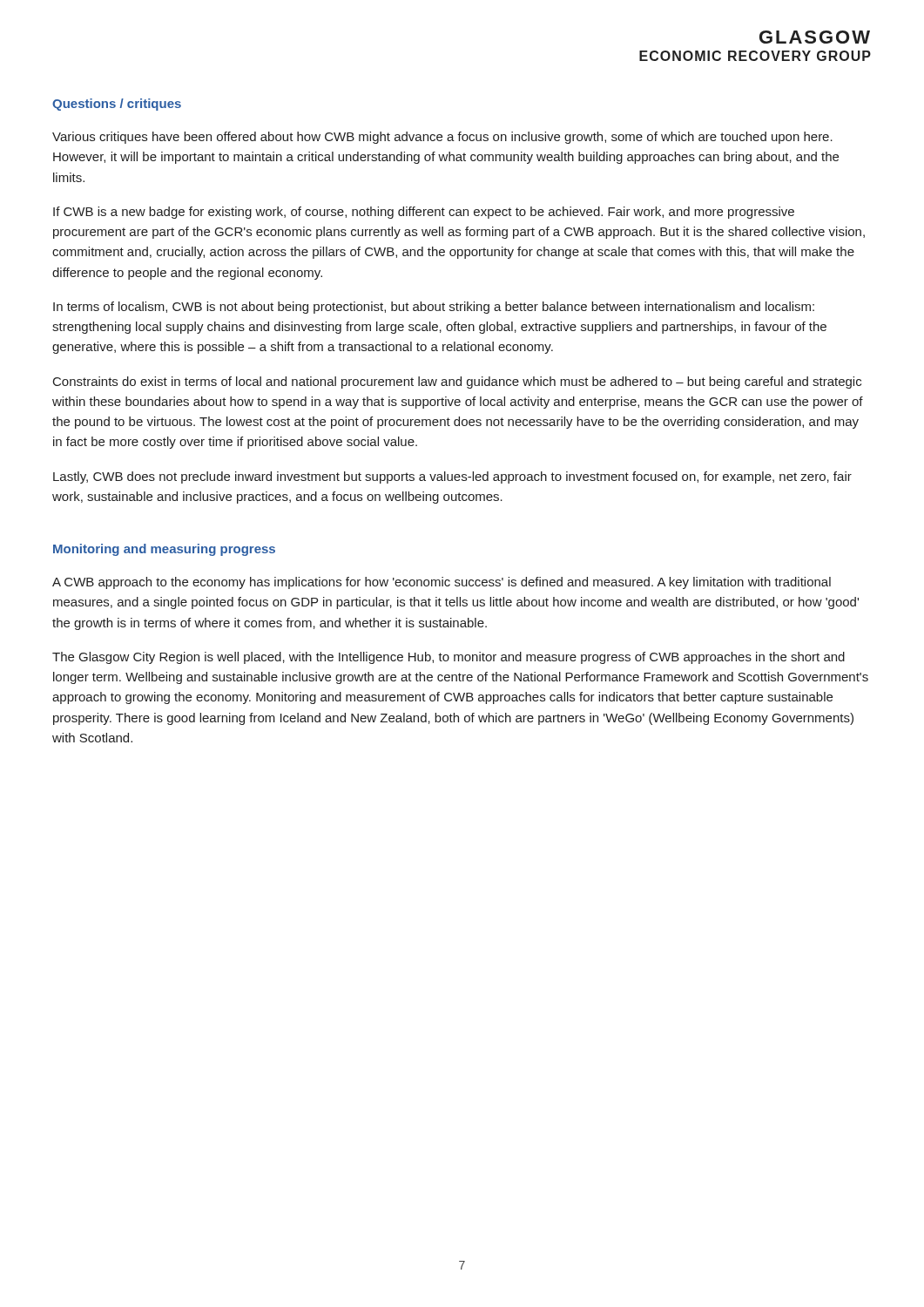This screenshot has height=1307, width=924.
Task: Where does it say "Monitoring and measuring progress"?
Action: tap(164, 548)
